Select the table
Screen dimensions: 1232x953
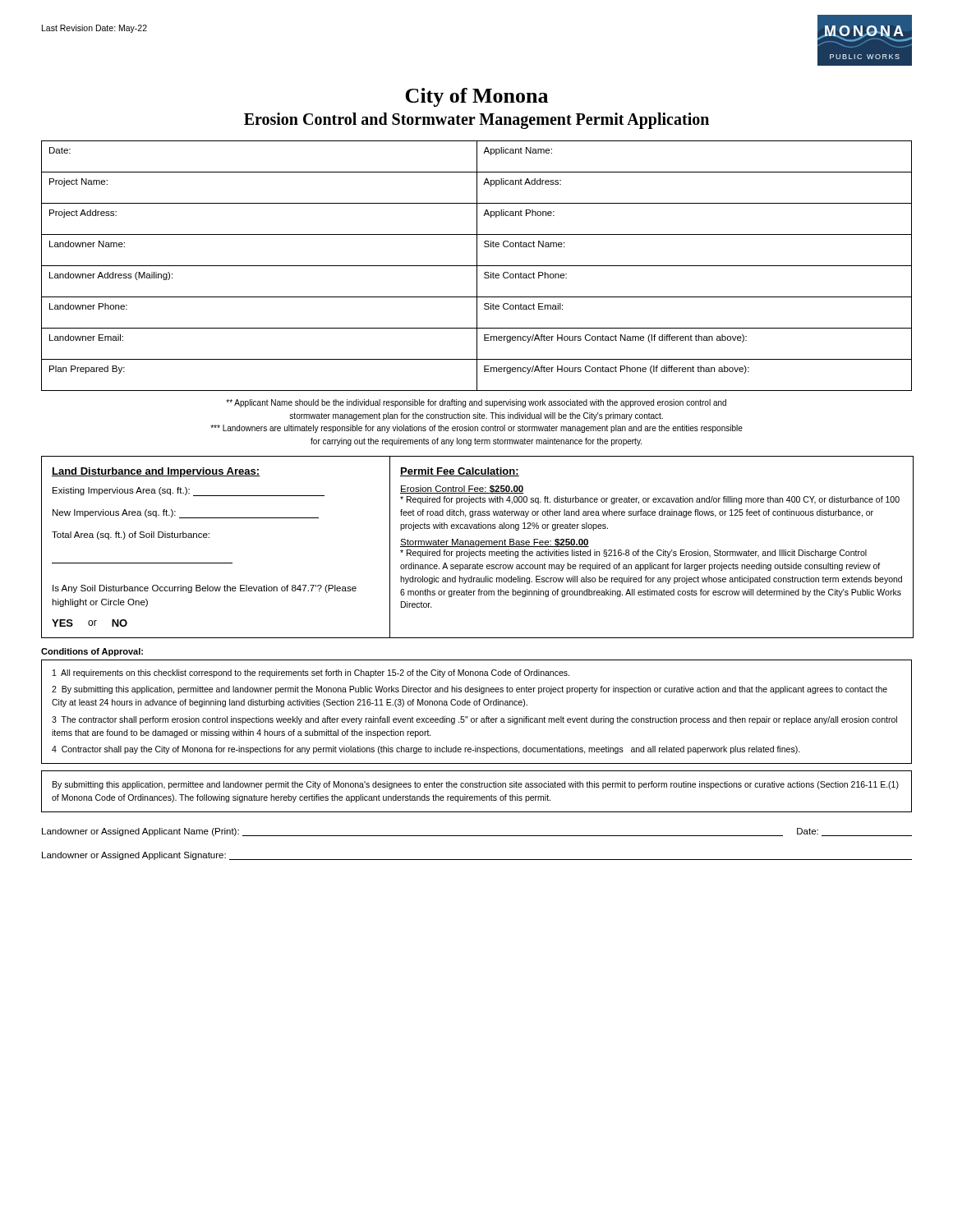476,266
